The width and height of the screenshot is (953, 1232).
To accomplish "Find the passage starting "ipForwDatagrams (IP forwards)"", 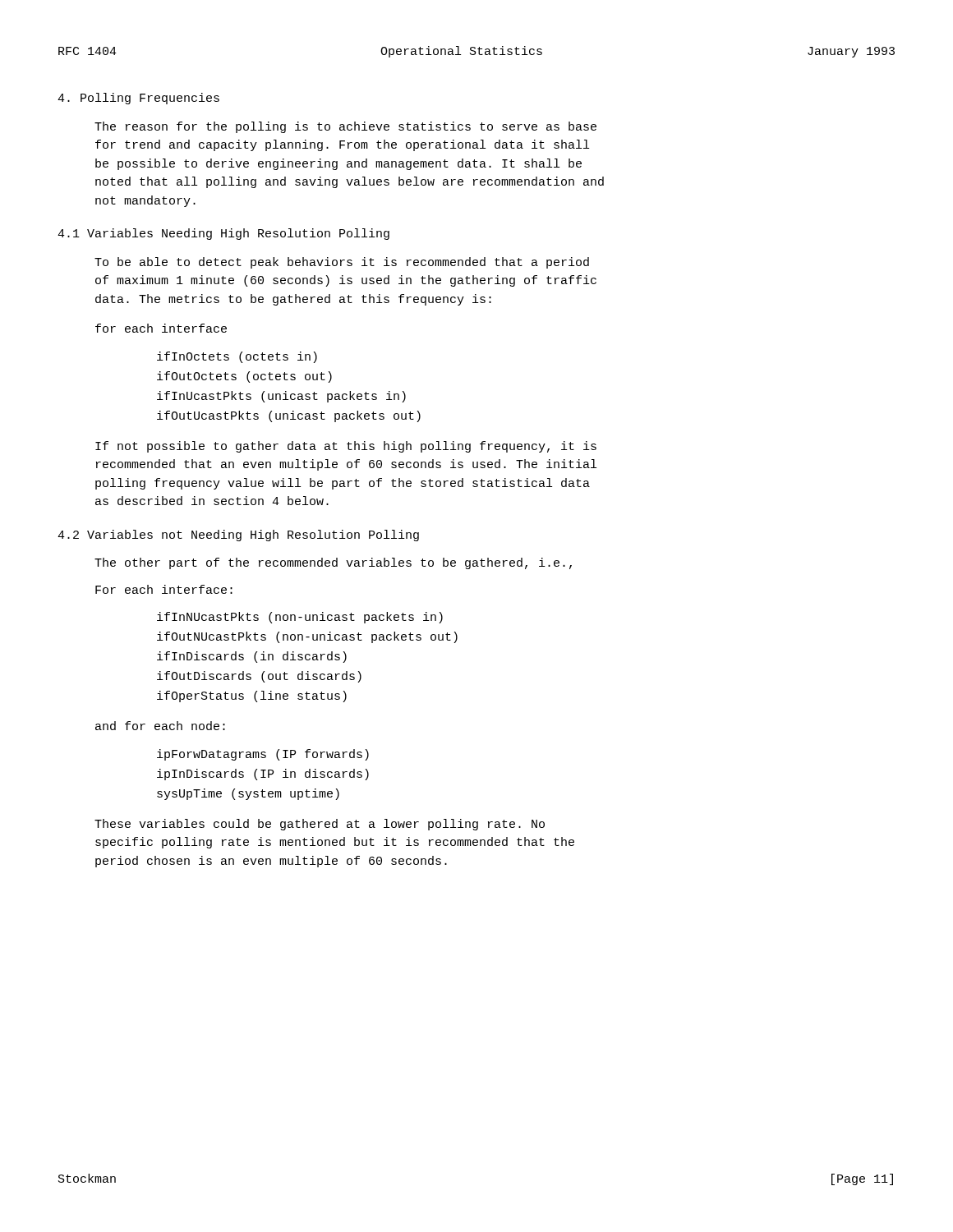I will click(263, 755).
